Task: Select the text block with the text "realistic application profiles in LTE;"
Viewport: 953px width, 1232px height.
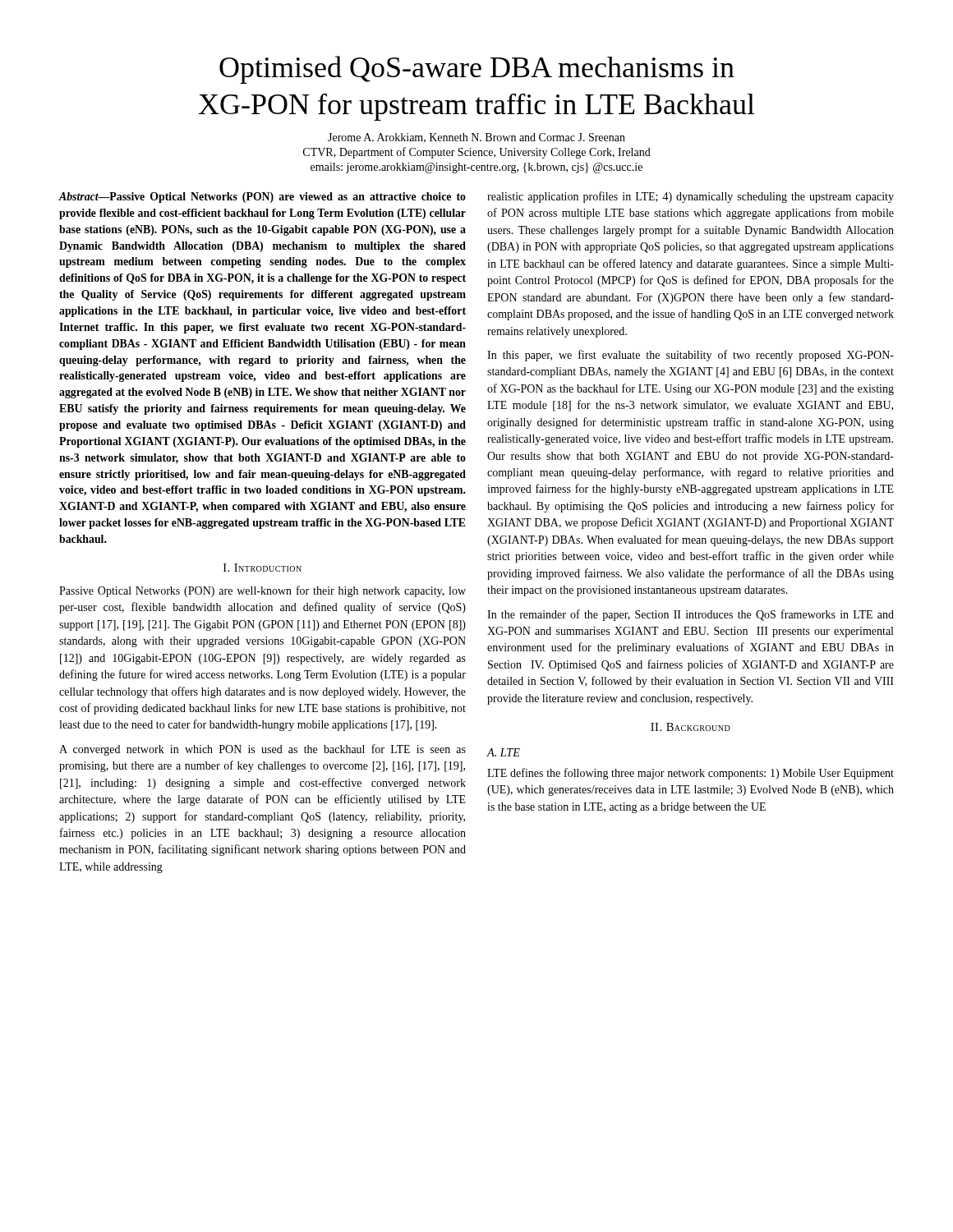Action: tap(690, 264)
